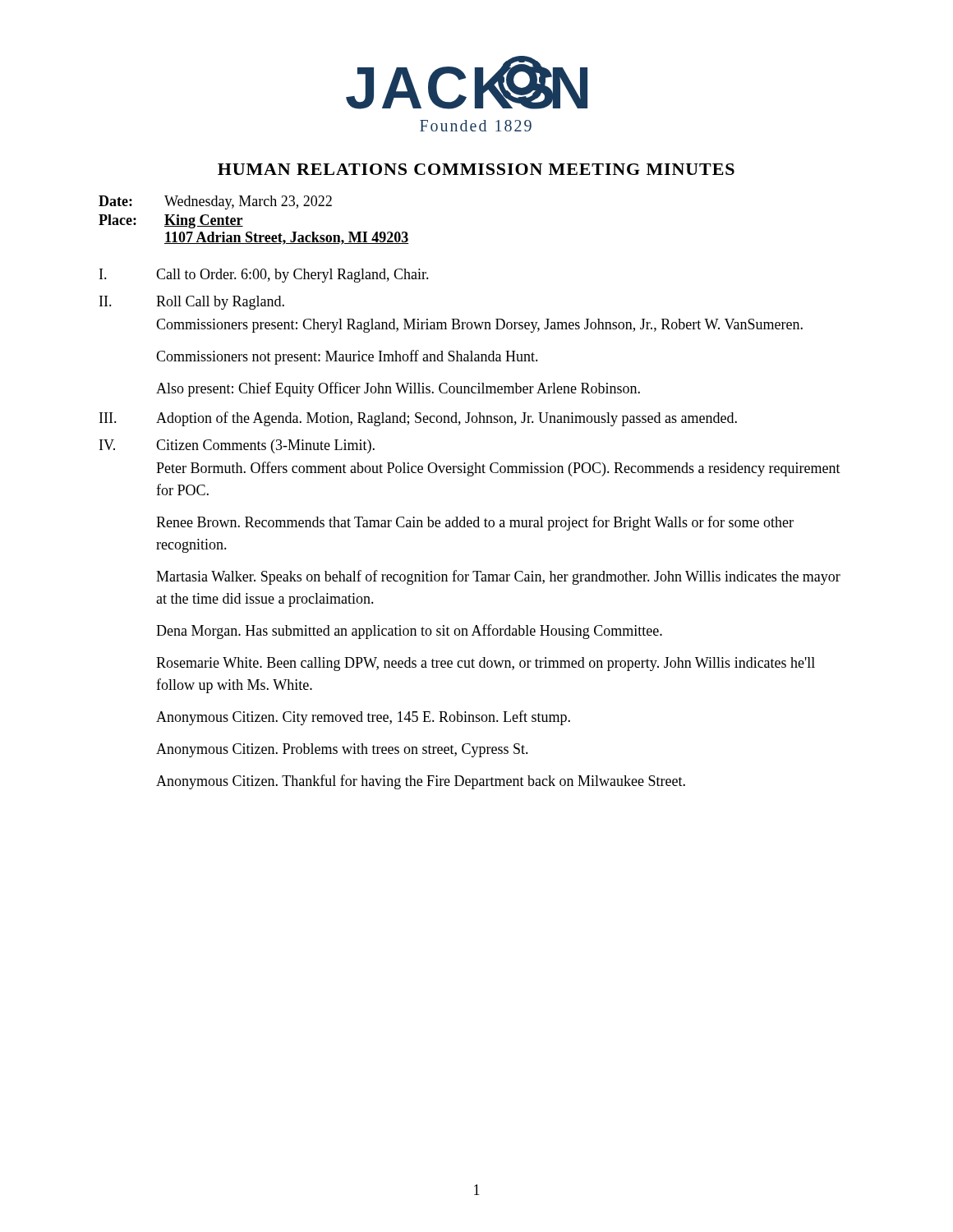953x1232 pixels.
Task: Click where it says "IV. Citizen Comments (3-Minute Limit)."
Action: (237, 446)
